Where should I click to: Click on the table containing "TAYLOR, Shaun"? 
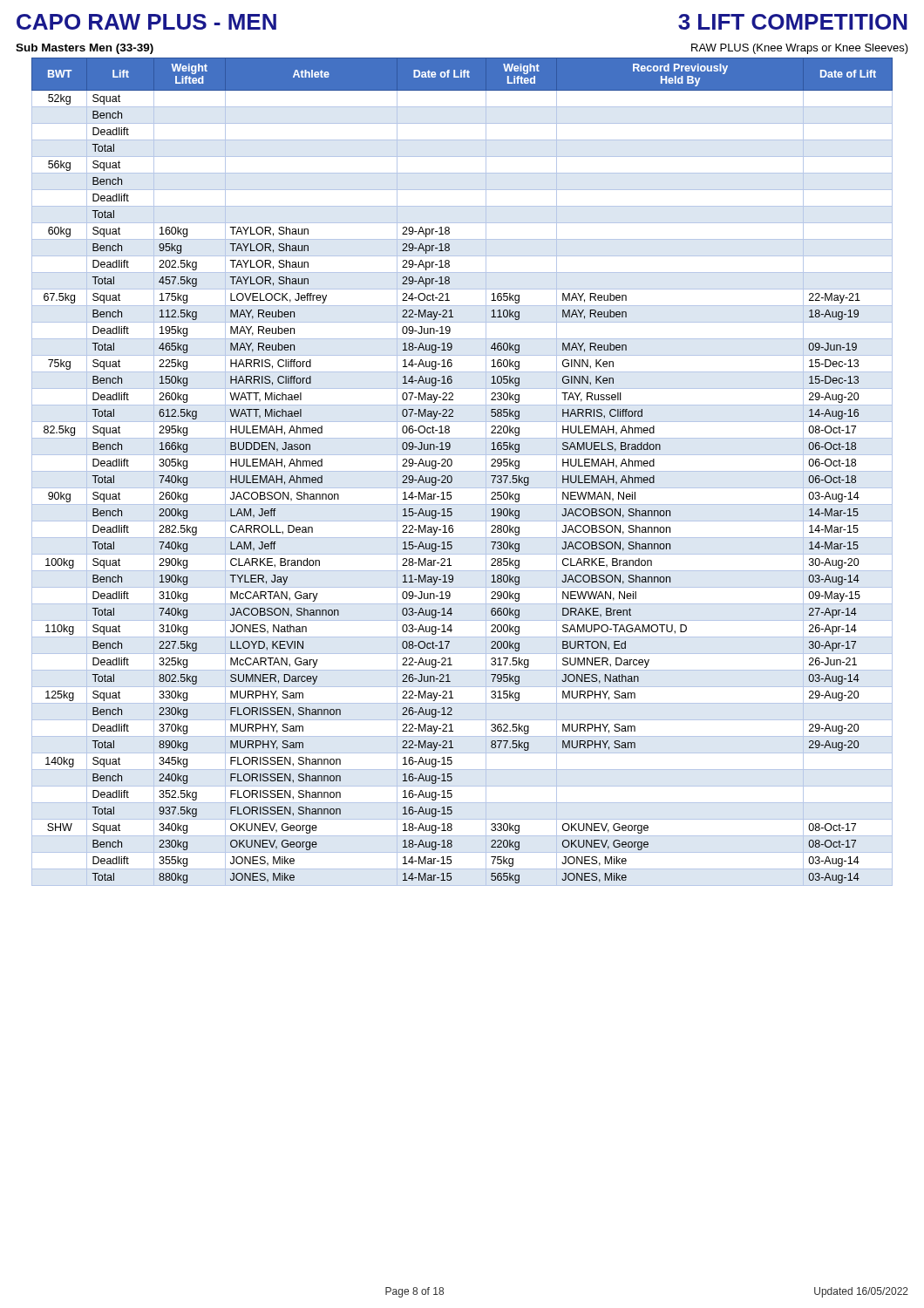click(462, 472)
